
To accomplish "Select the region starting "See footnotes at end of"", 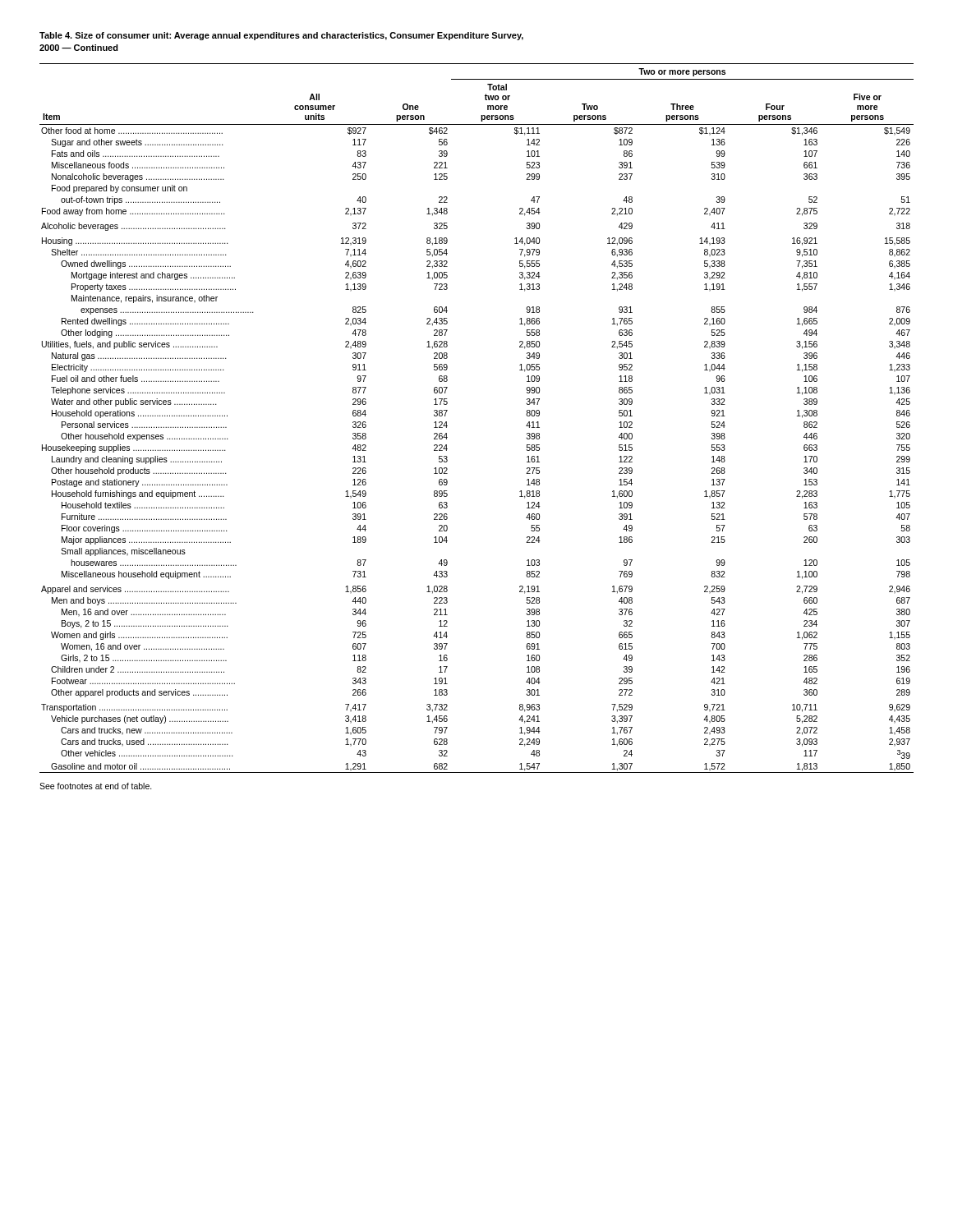I will (96, 786).
